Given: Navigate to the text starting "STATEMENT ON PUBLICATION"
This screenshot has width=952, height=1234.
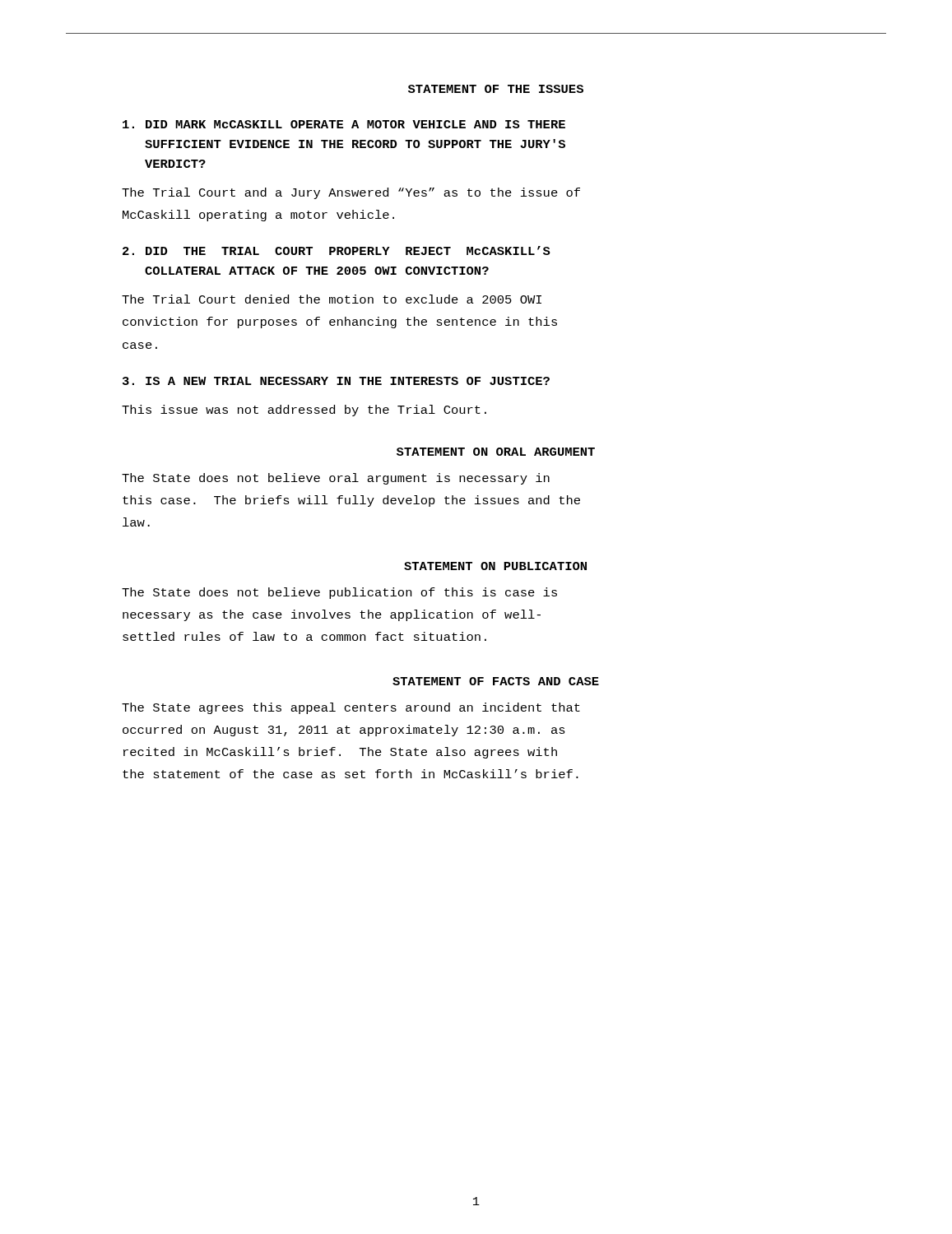Looking at the screenshot, I should point(496,567).
